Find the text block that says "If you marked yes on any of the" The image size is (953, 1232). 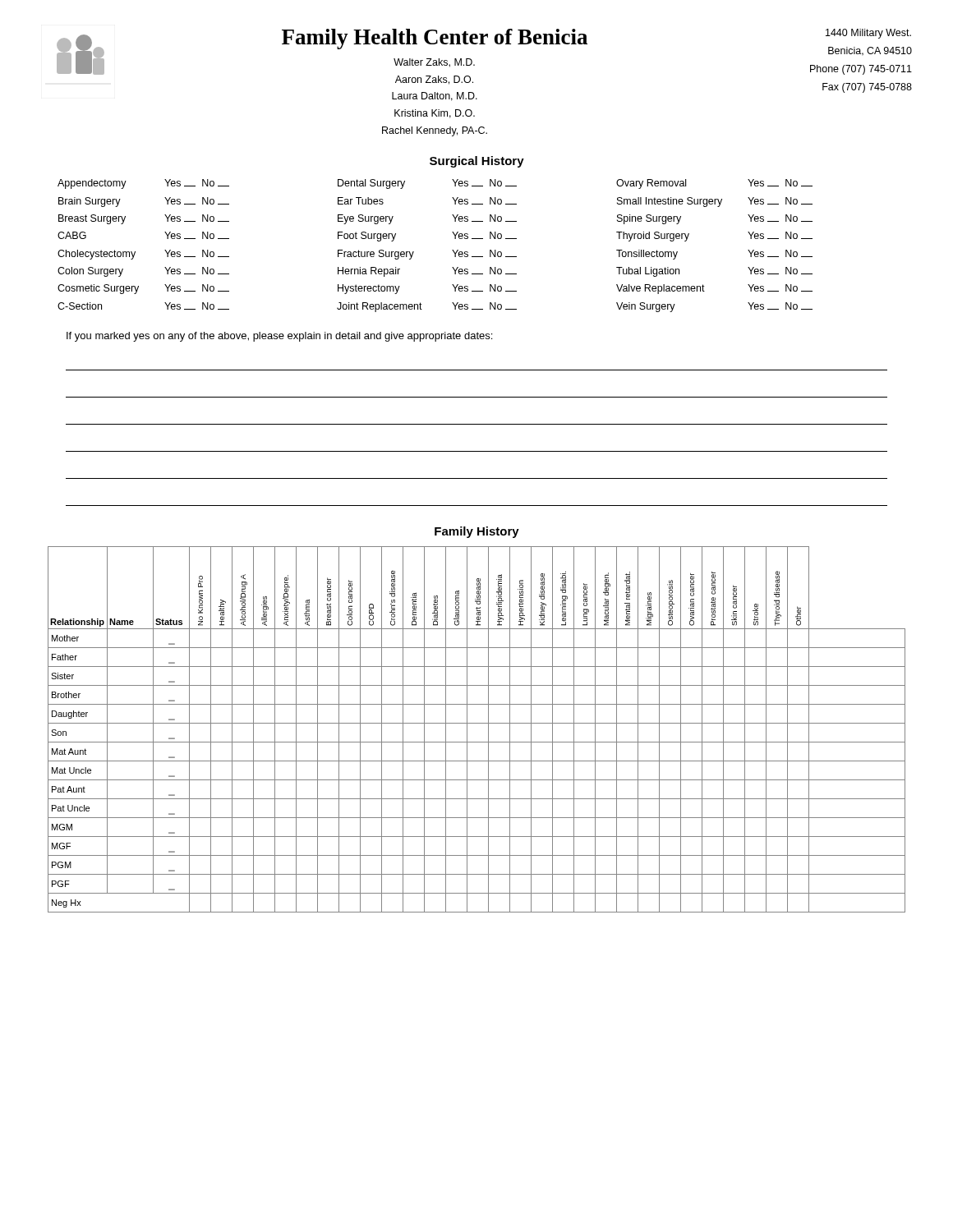(279, 336)
